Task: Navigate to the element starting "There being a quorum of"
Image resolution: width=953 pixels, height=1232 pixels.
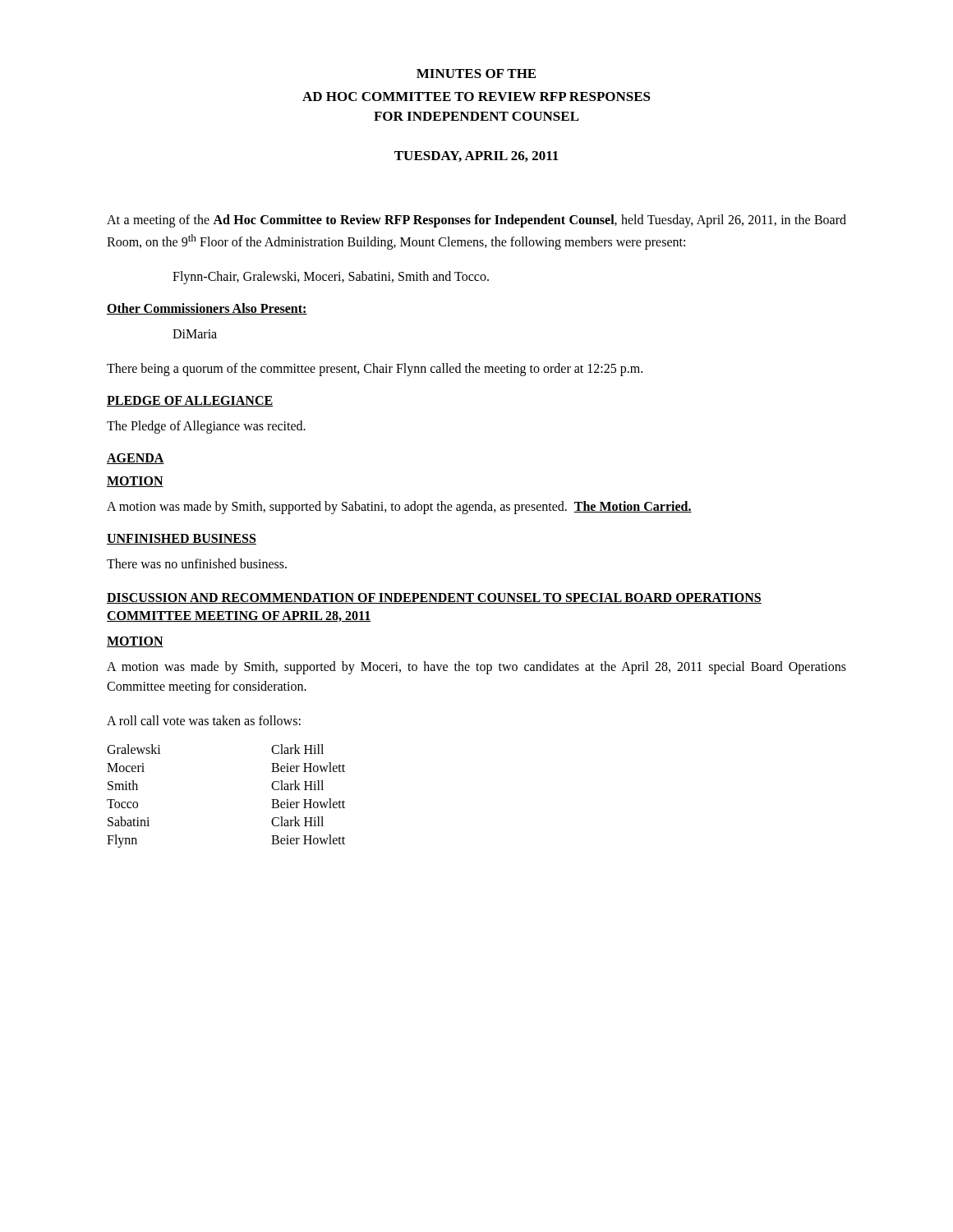Action: (375, 368)
